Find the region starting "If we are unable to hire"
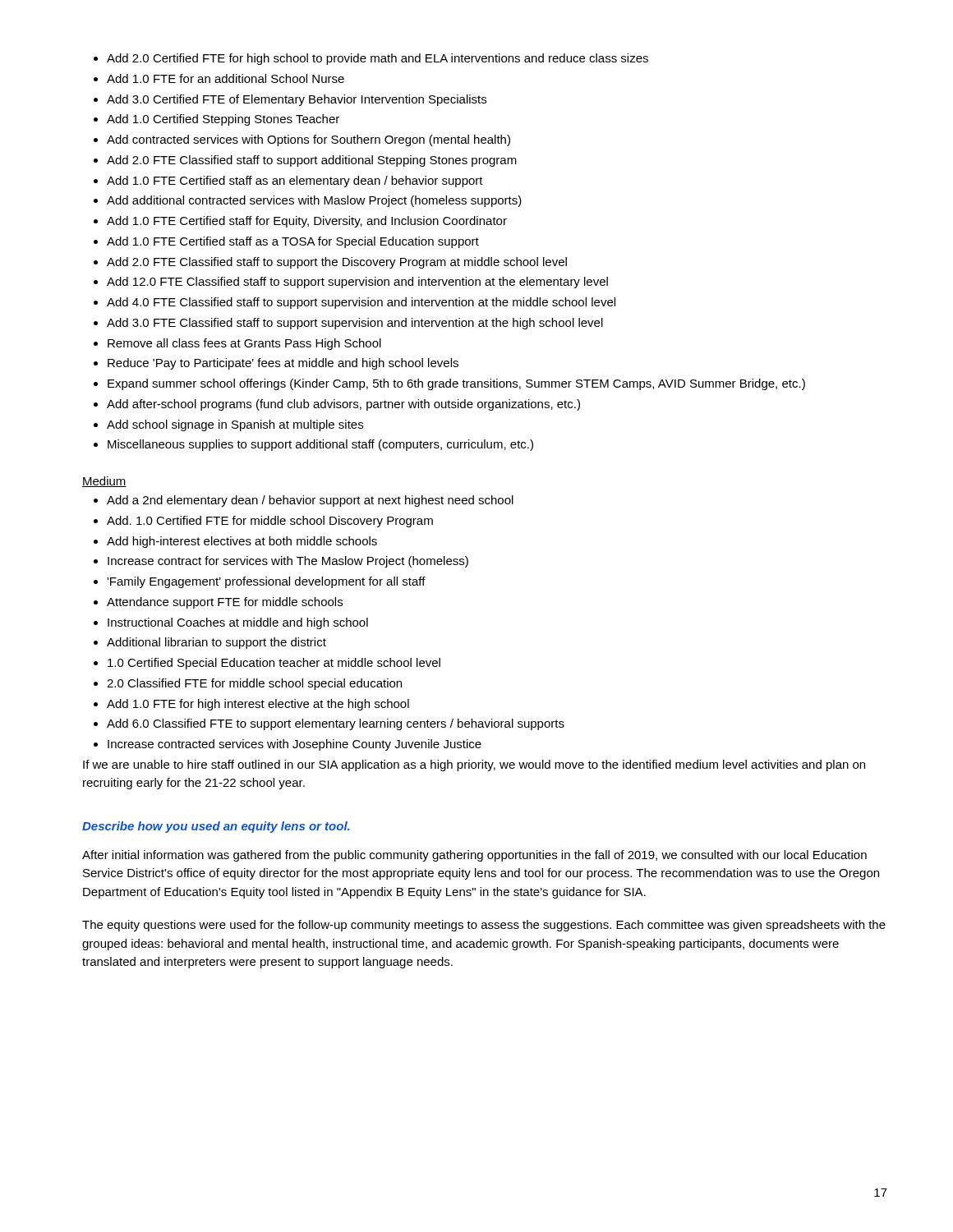Image resolution: width=953 pixels, height=1232 pixels. coord(474,773)
